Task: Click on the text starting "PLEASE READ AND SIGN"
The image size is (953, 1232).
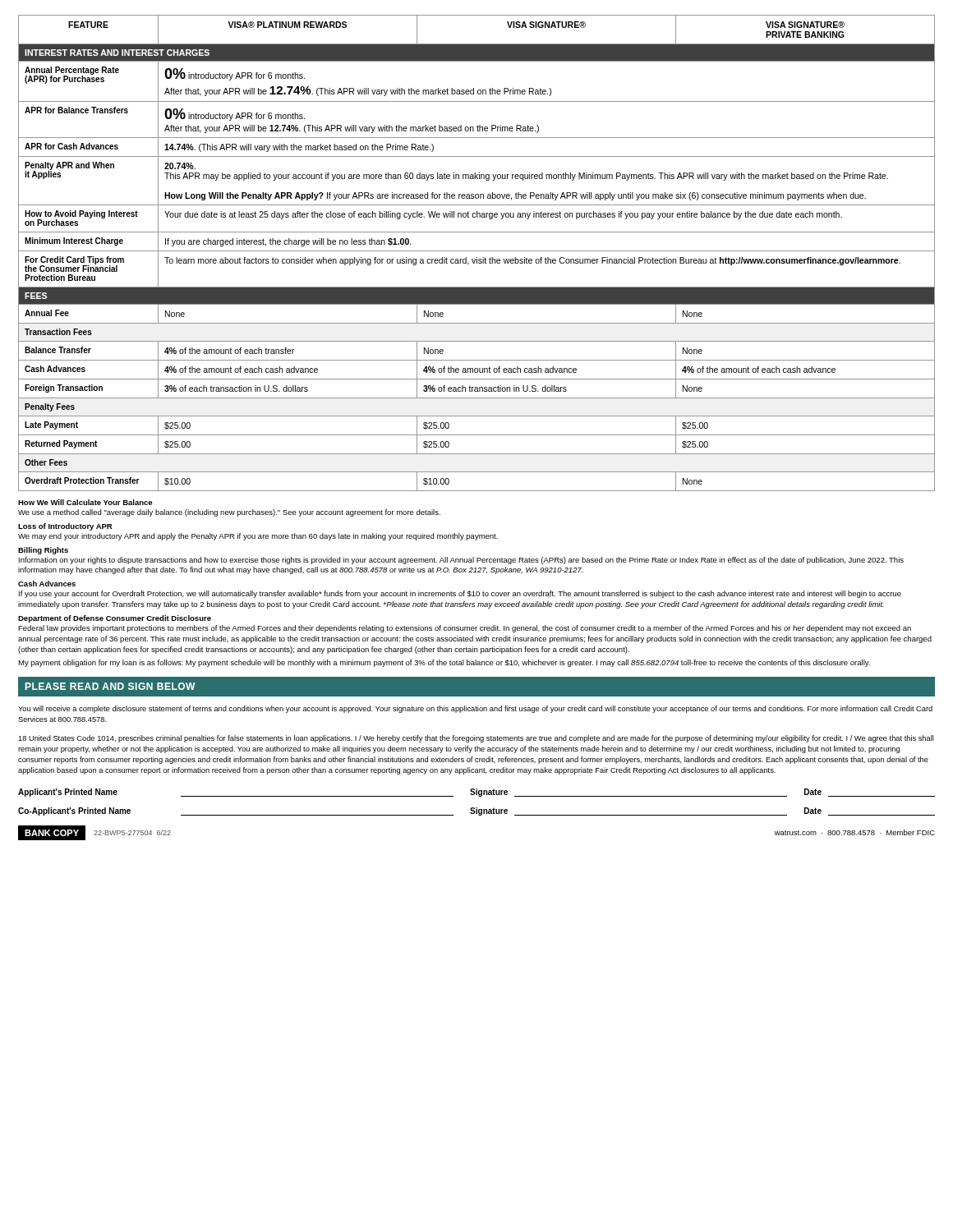Action: tap(476, 687)
